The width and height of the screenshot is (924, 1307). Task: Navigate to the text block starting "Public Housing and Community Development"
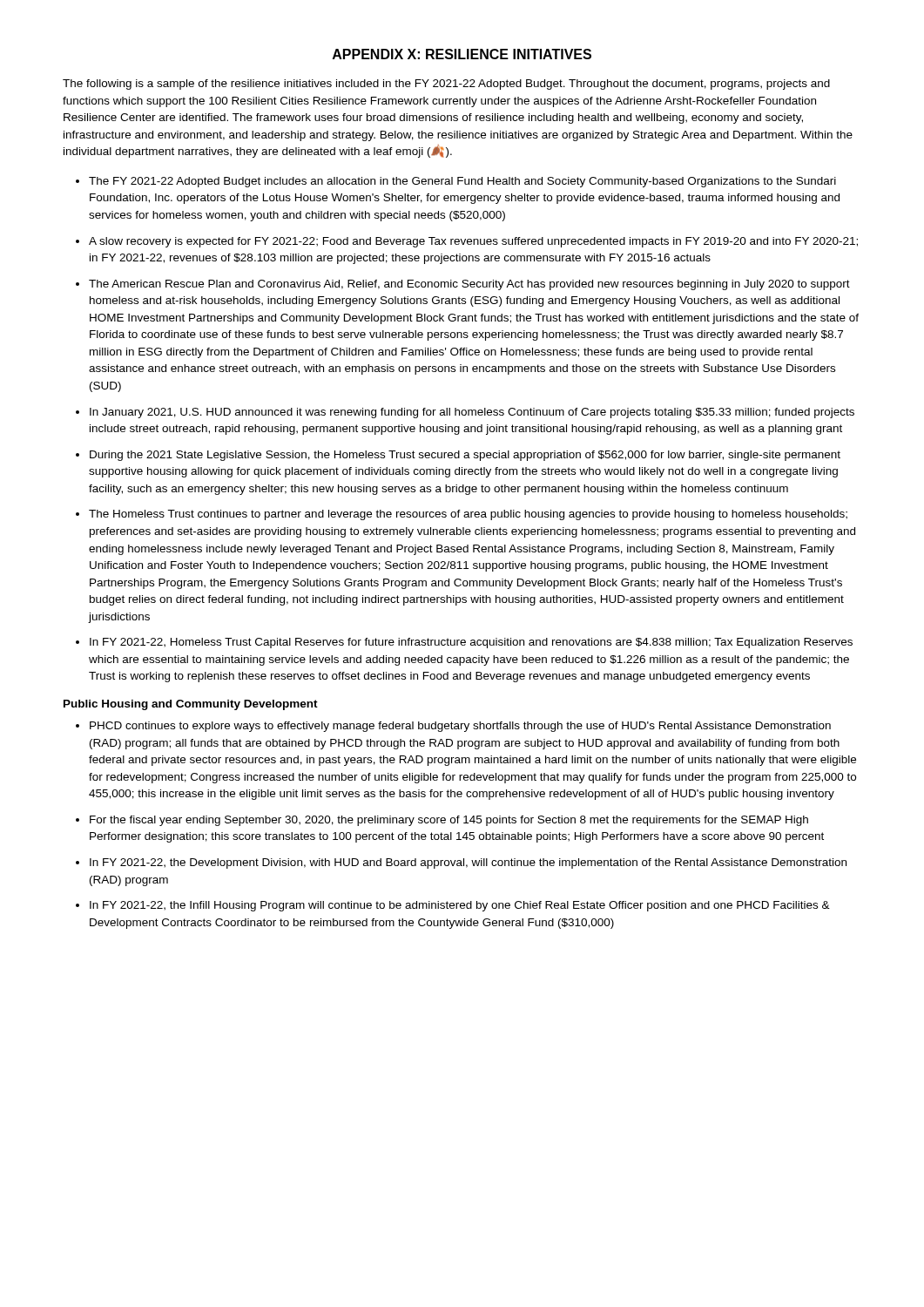pyautogui.click(x=190, y=704)
